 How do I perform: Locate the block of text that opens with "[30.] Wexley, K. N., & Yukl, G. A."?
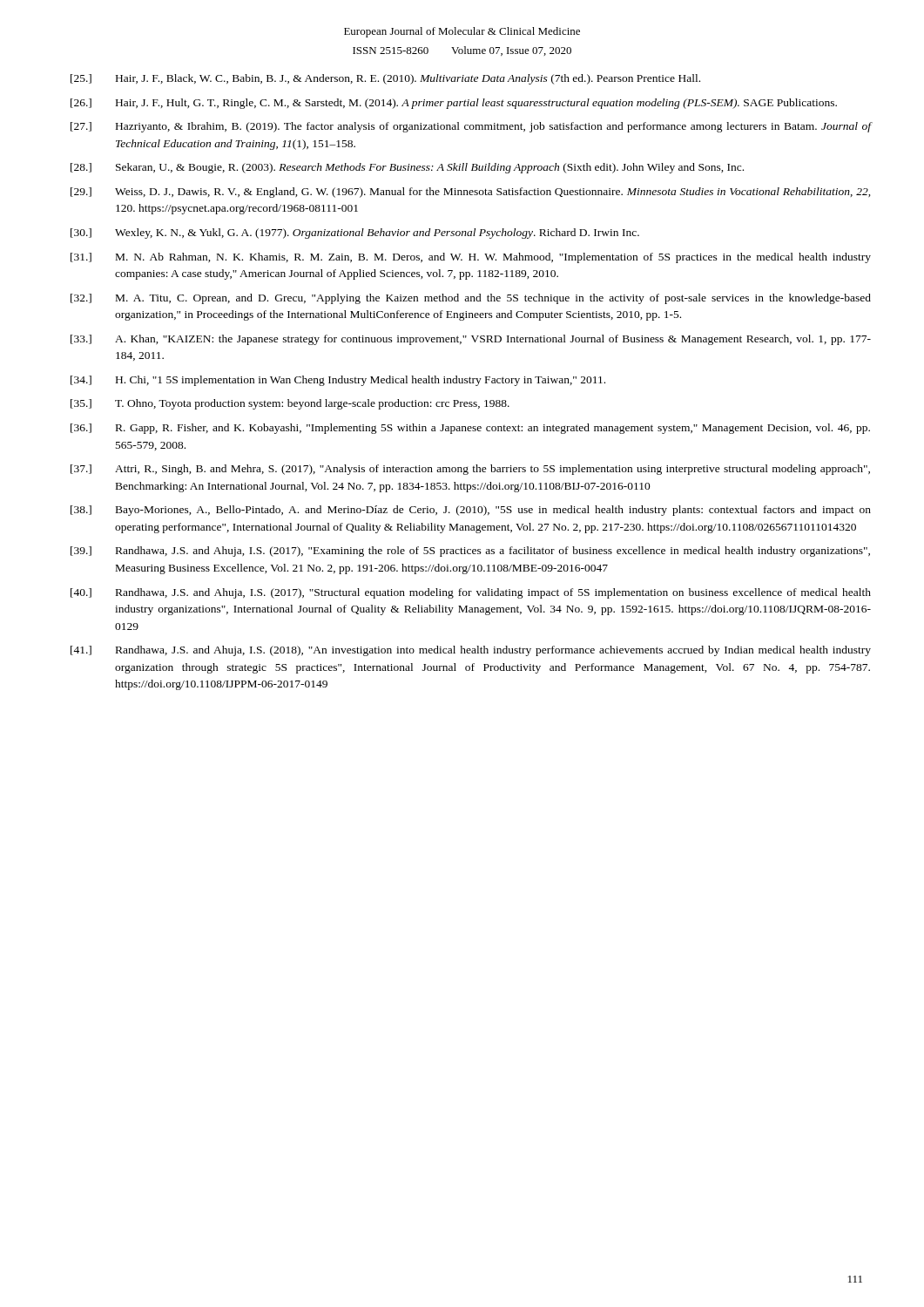click(470, 232)
